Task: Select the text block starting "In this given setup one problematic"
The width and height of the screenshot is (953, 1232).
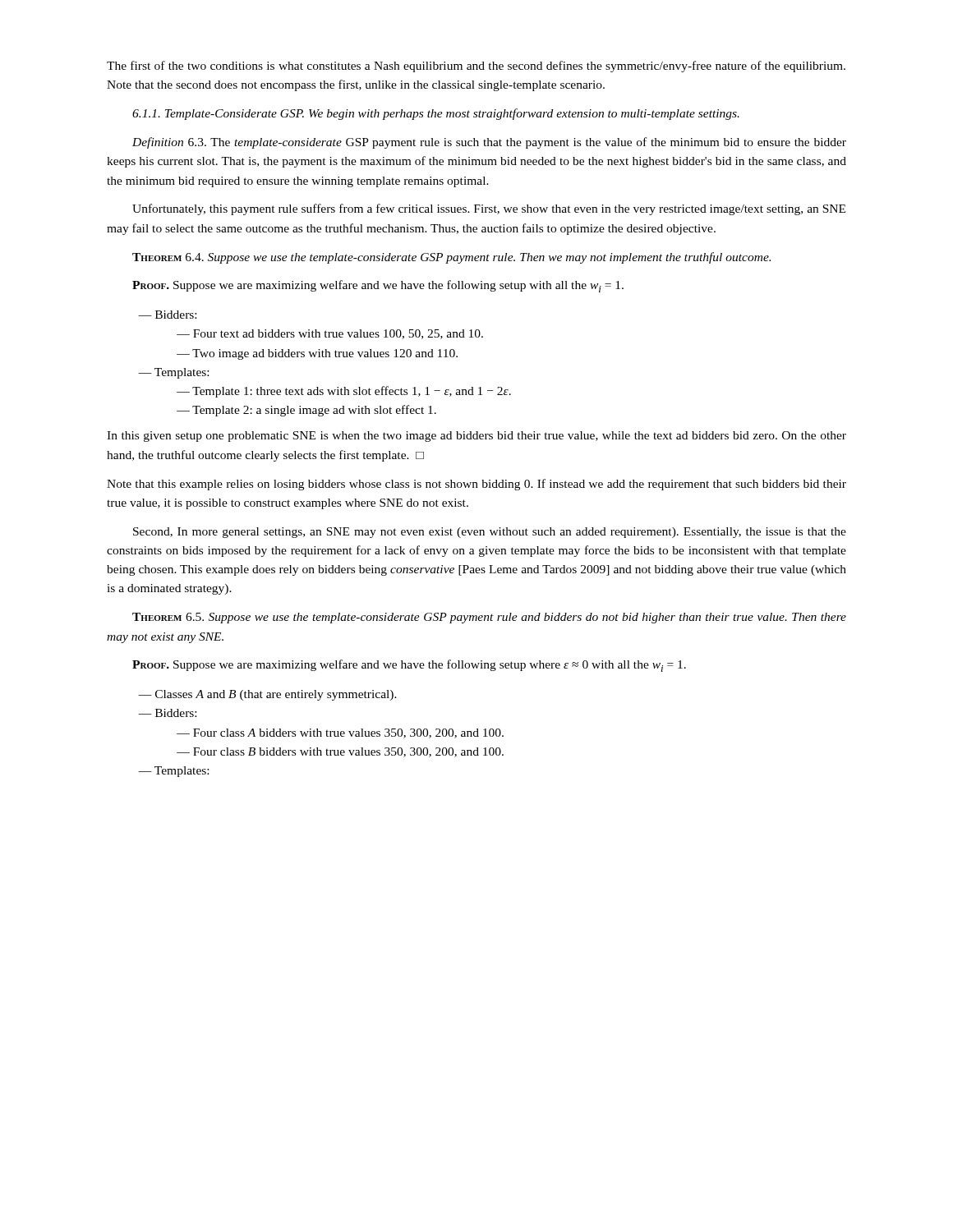Action: 476,445
